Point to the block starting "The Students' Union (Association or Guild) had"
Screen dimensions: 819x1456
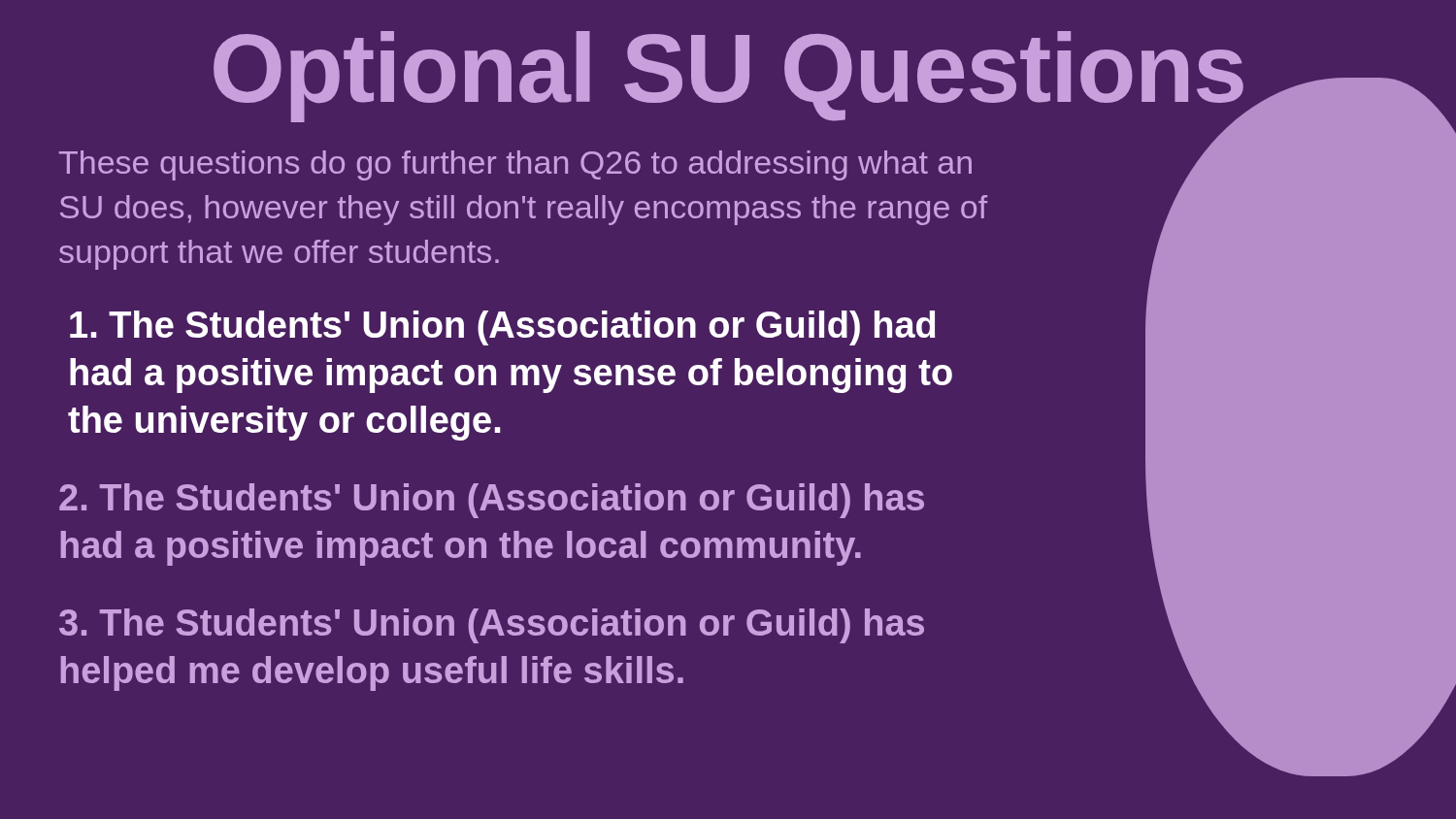[x=511, y=373]
